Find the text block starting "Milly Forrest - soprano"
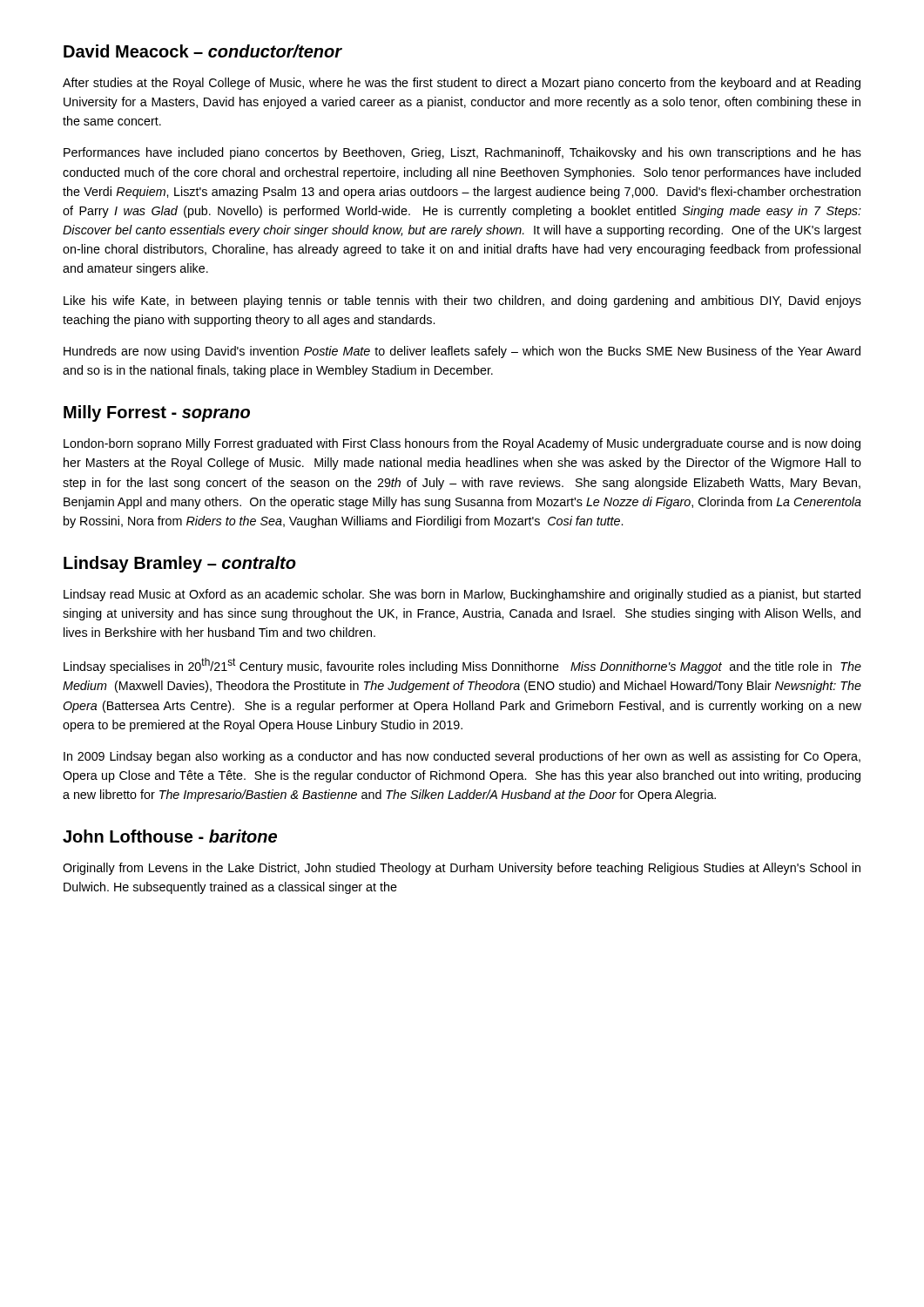The width and height of the screenshot is (924, 1307). point(157,412)
